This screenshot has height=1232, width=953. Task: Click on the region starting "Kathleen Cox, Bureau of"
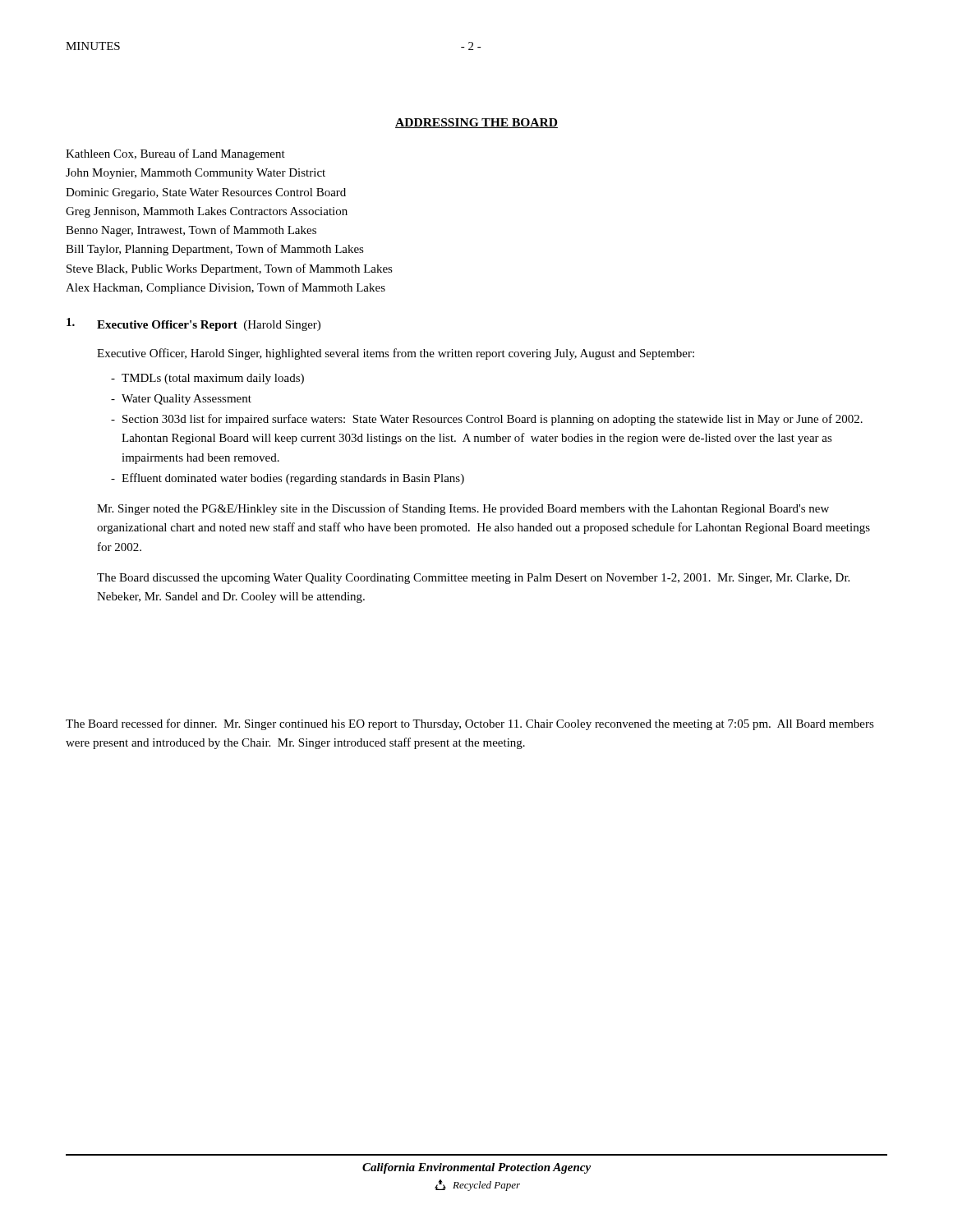click(x=229, y=220)
